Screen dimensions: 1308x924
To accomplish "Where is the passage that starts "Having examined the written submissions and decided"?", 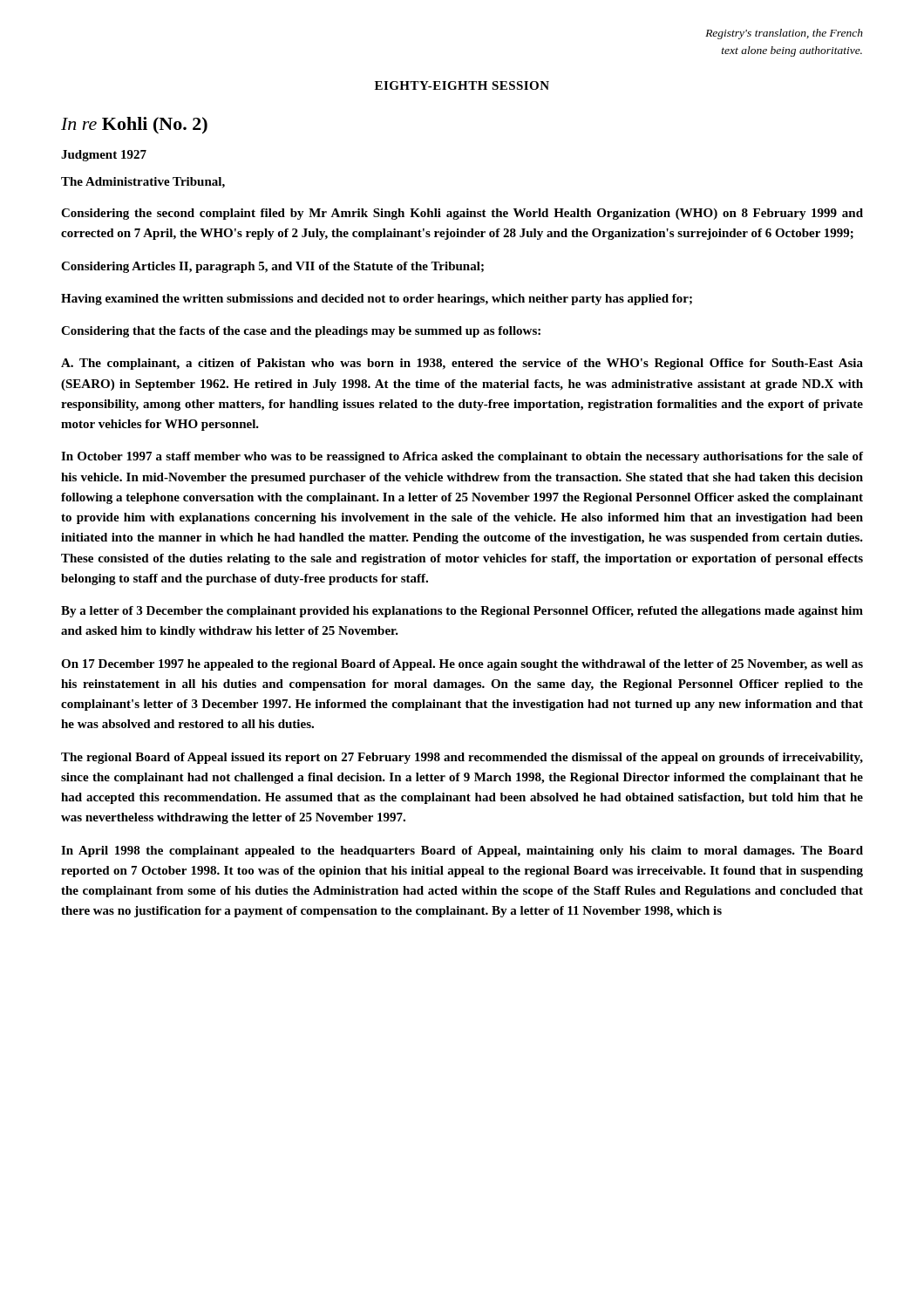I will (377, 298).
